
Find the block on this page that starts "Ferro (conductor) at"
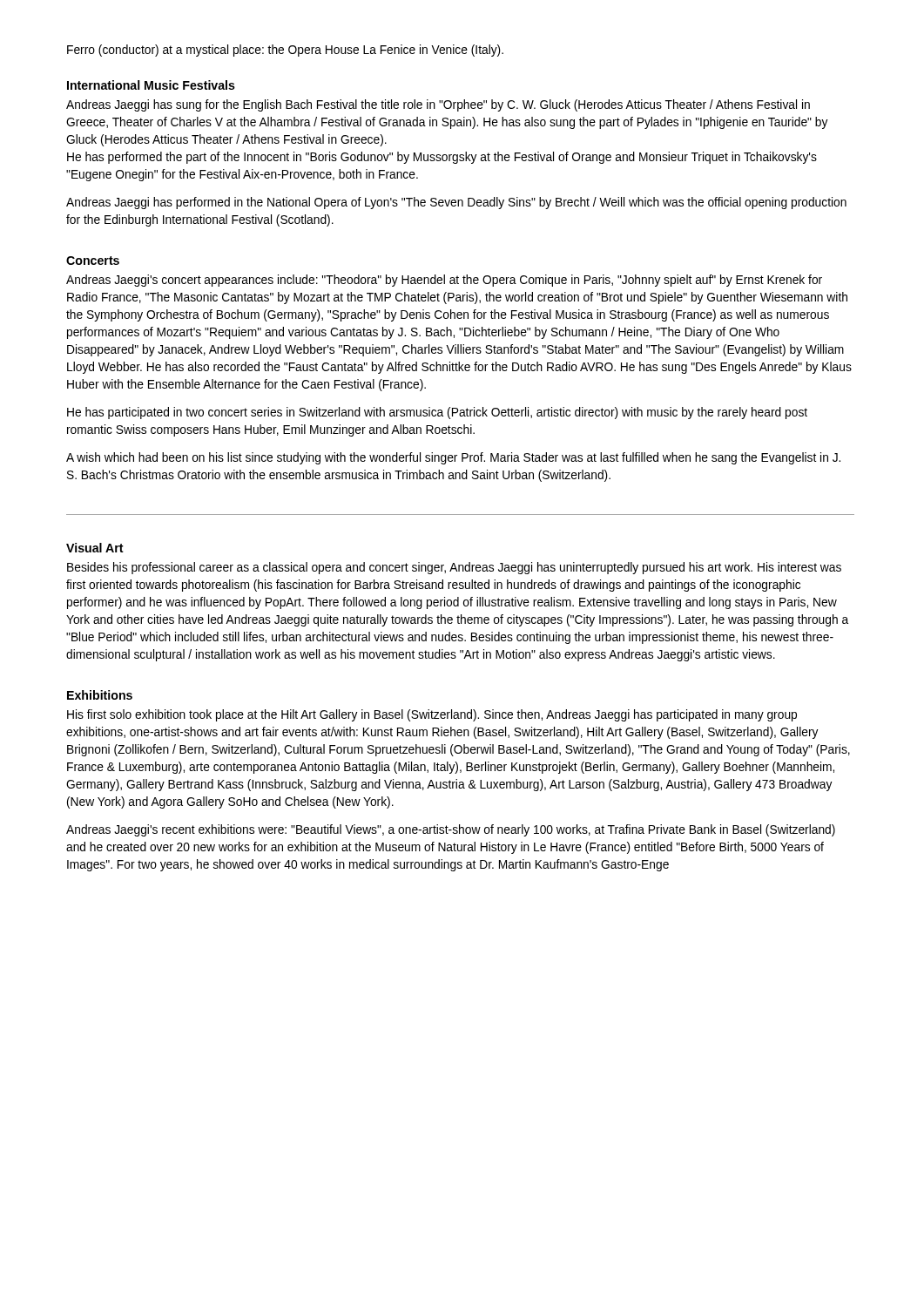click(x=285, y=50)
